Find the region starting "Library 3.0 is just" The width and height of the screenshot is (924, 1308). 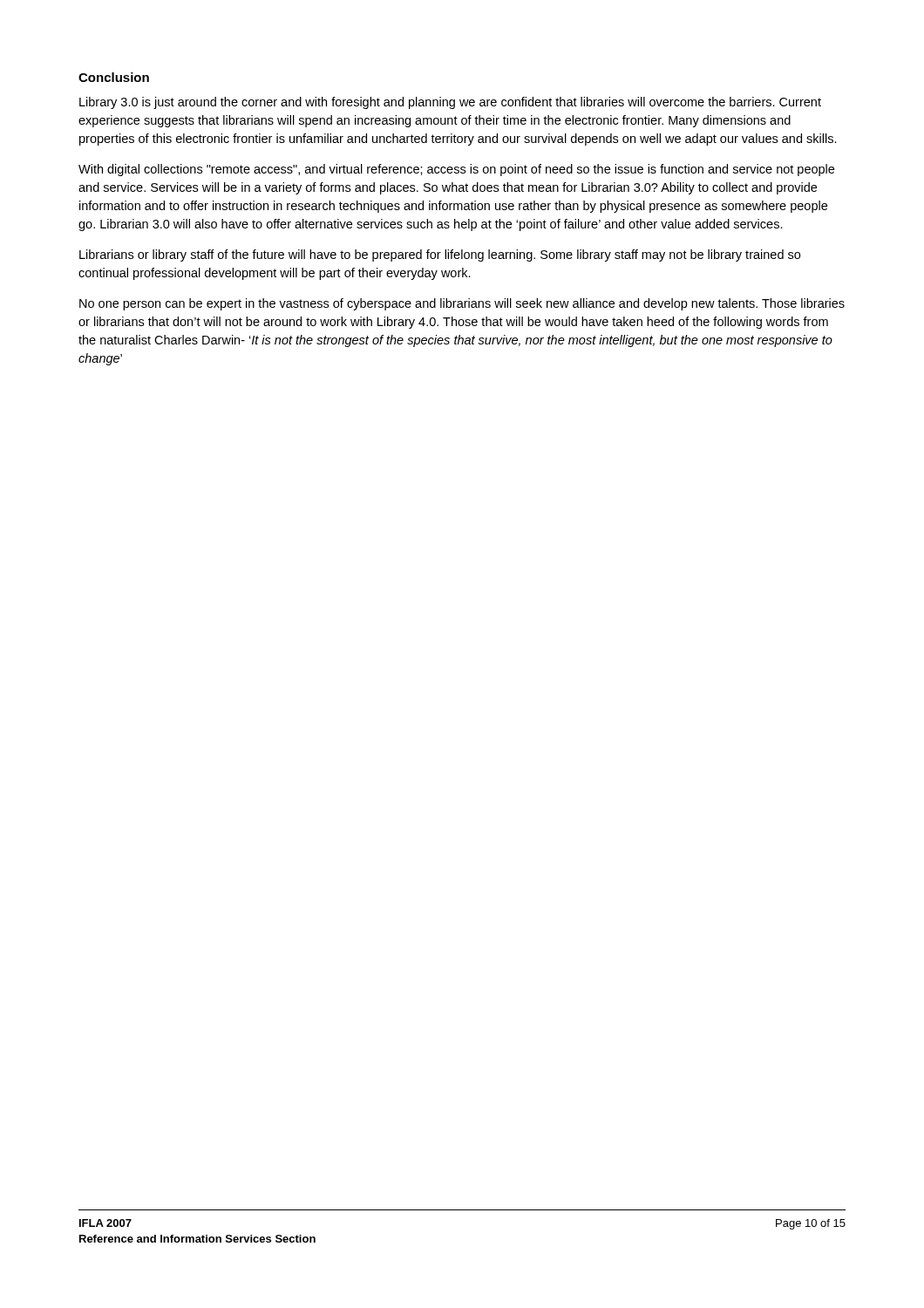458,120
